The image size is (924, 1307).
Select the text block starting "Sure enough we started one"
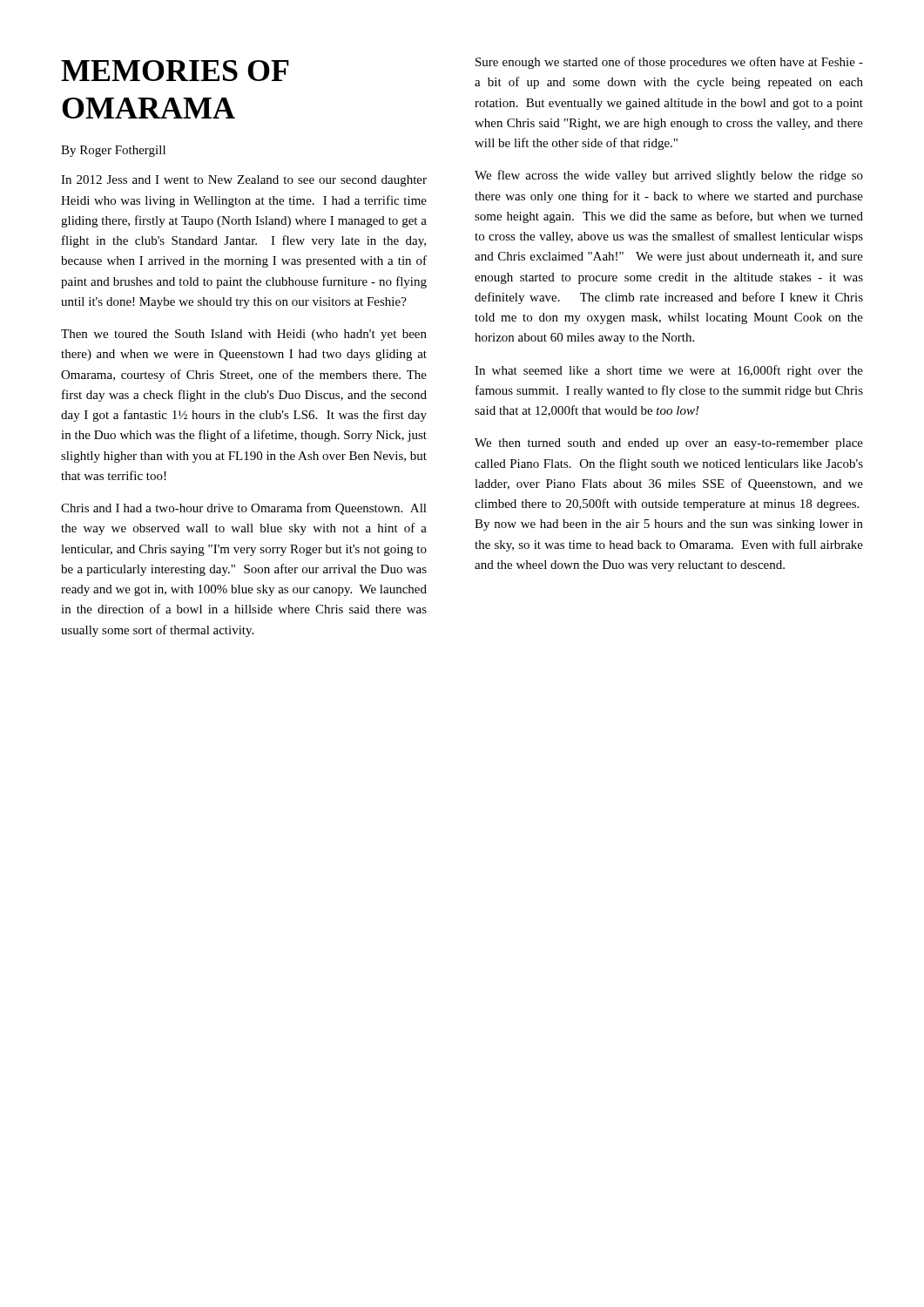669,102
